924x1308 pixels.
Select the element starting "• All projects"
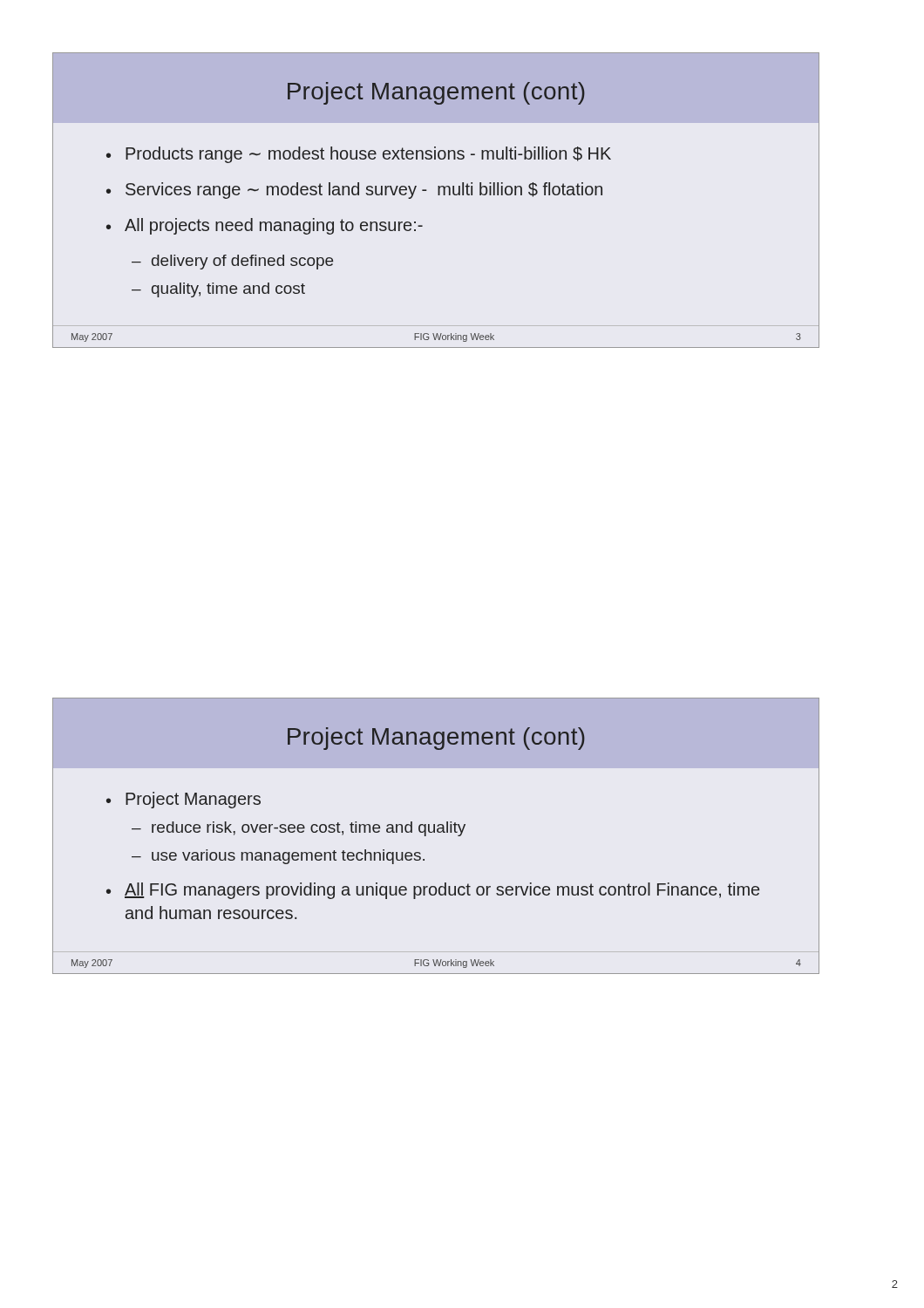click(264, 226)
